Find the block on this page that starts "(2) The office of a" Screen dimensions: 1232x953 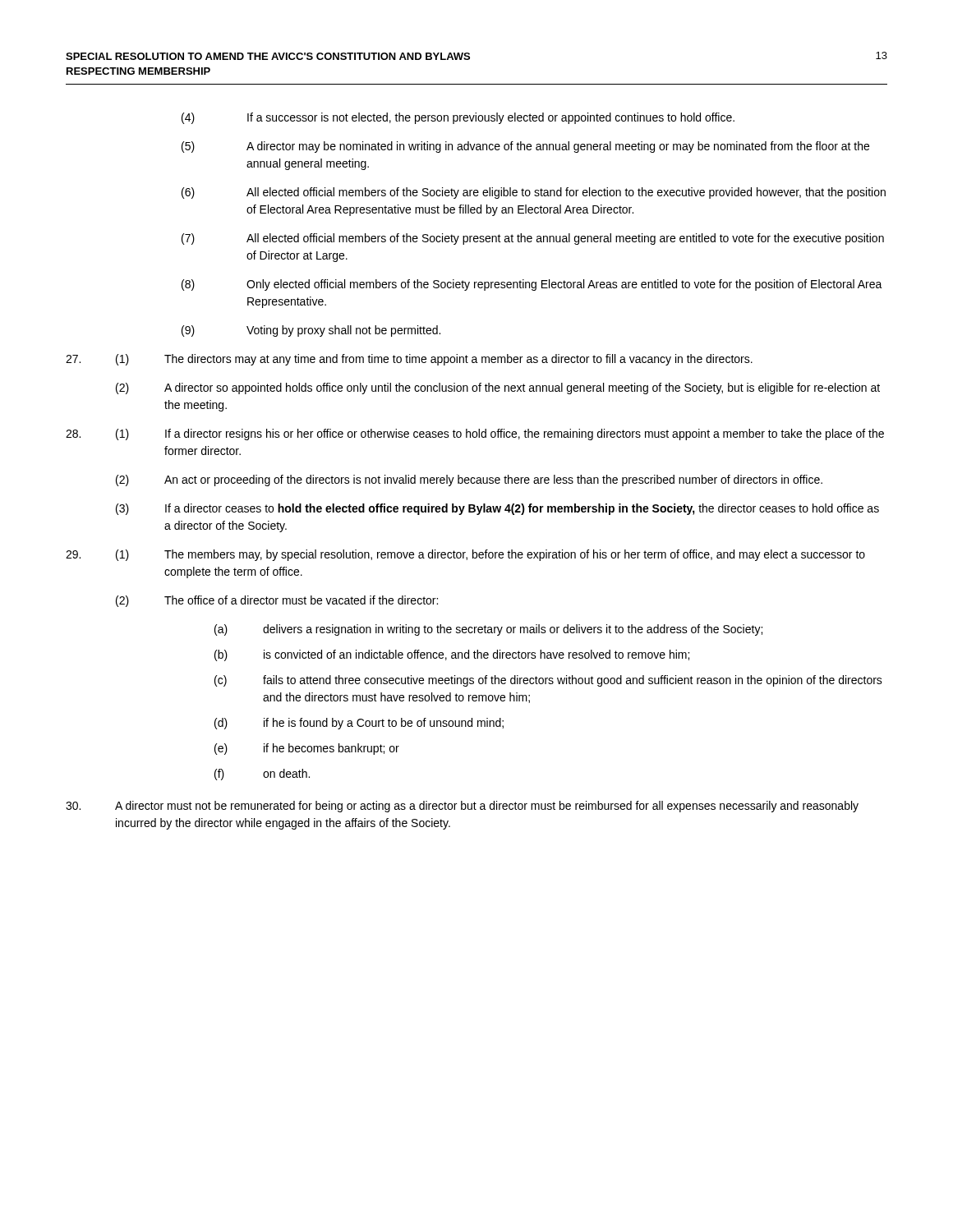(277, 601)
